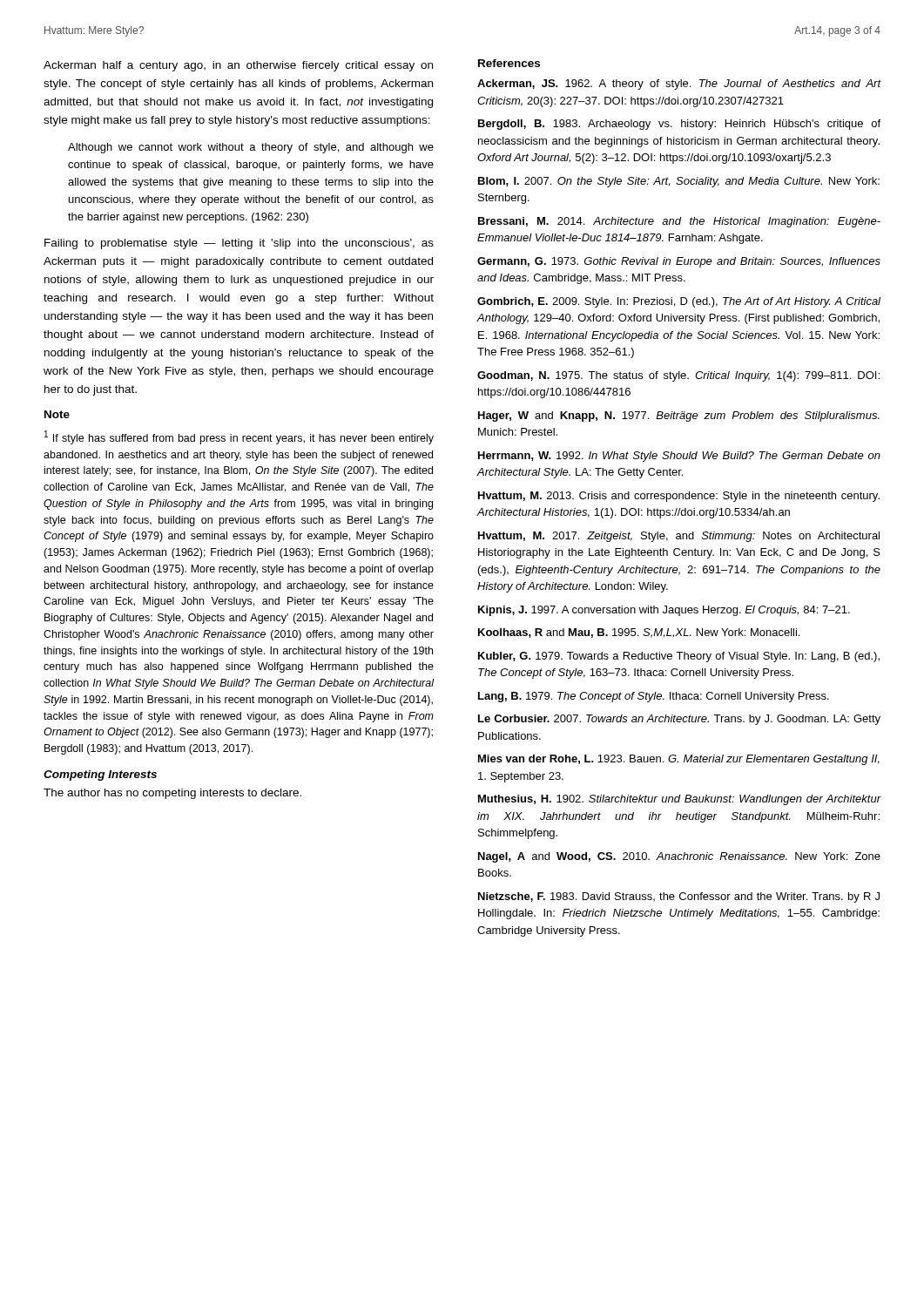The height and width of the screenshot is (1307, 924).
Task: Locate the text block that says "Germann, G. 1973."
Action: pyautogui.click(x=679, y=269)
